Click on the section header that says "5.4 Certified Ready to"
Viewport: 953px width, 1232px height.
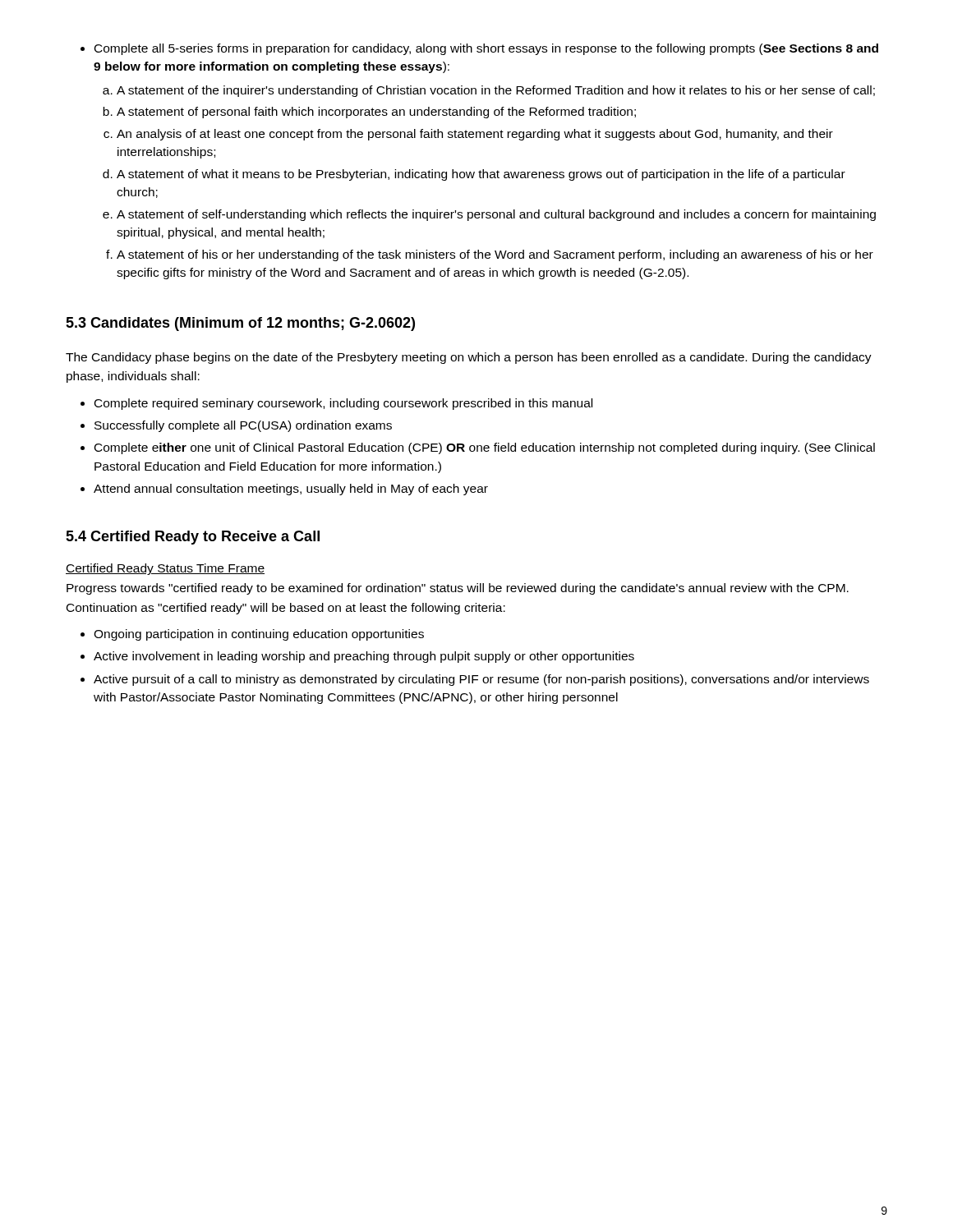tap(193, 536)
